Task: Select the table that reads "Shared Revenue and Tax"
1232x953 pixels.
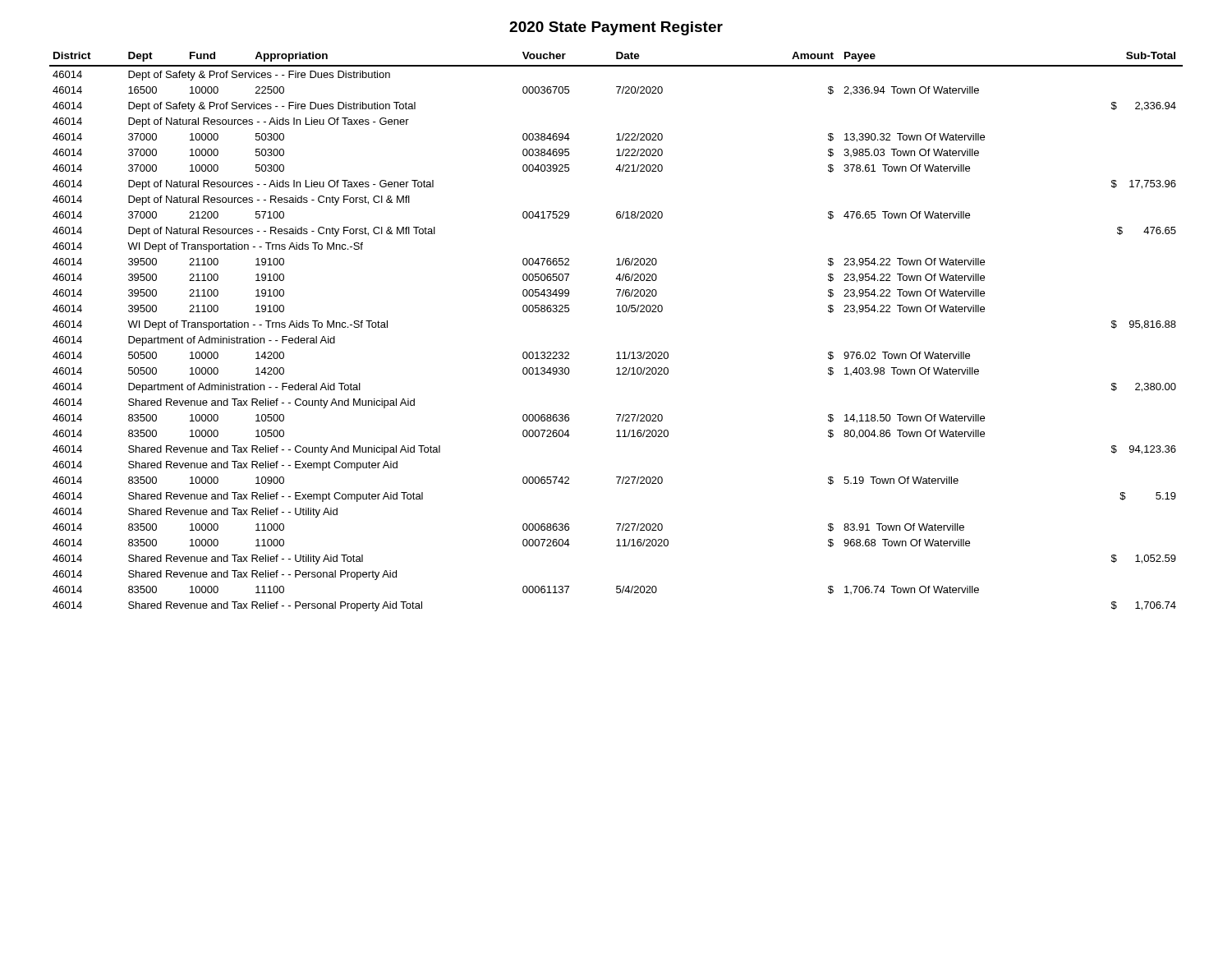Action: [616, 329]
